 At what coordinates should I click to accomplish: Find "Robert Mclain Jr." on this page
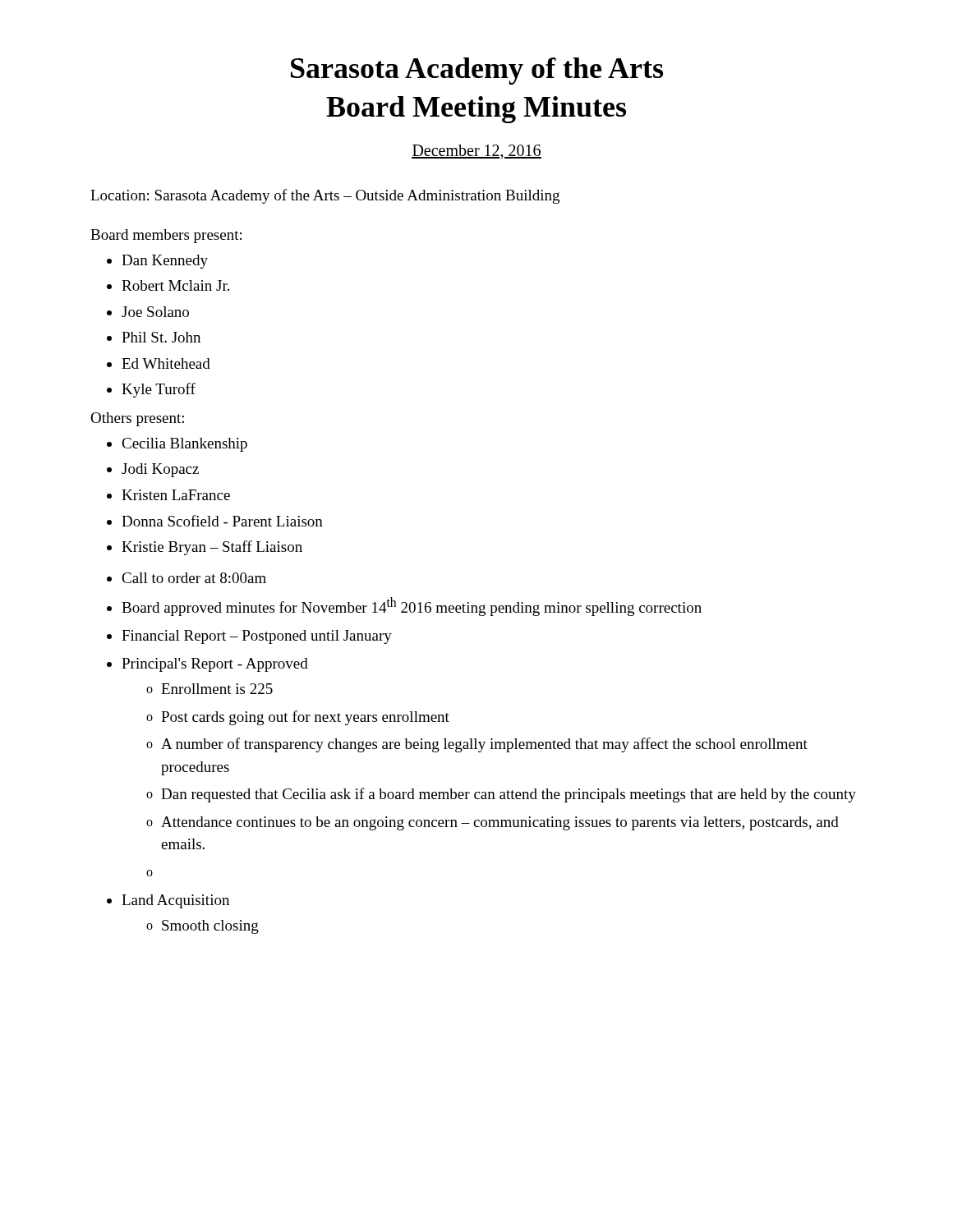point(176,286)
